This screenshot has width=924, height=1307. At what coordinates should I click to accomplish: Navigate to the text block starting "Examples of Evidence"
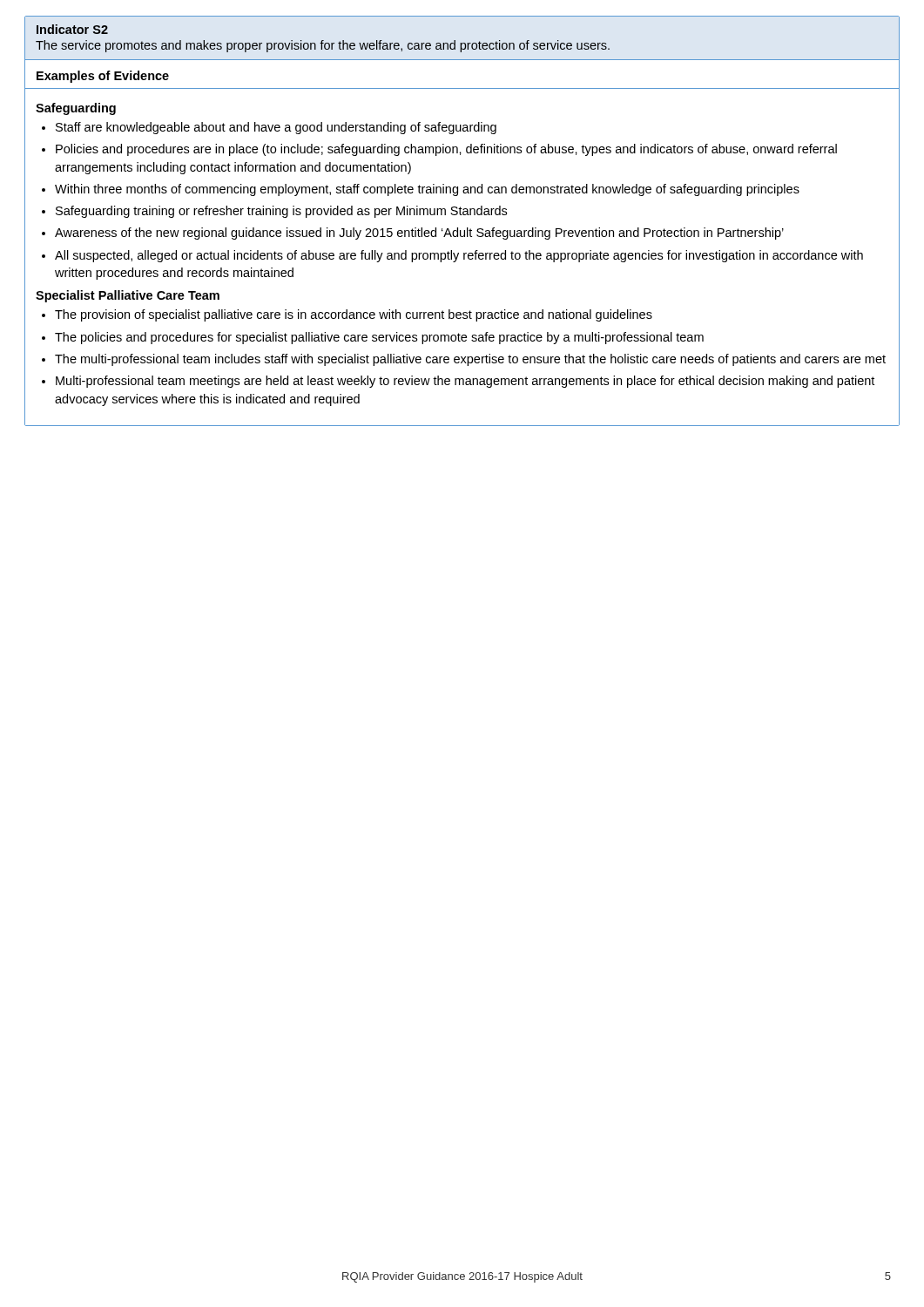pyautogui.click(x=102, y=76)
